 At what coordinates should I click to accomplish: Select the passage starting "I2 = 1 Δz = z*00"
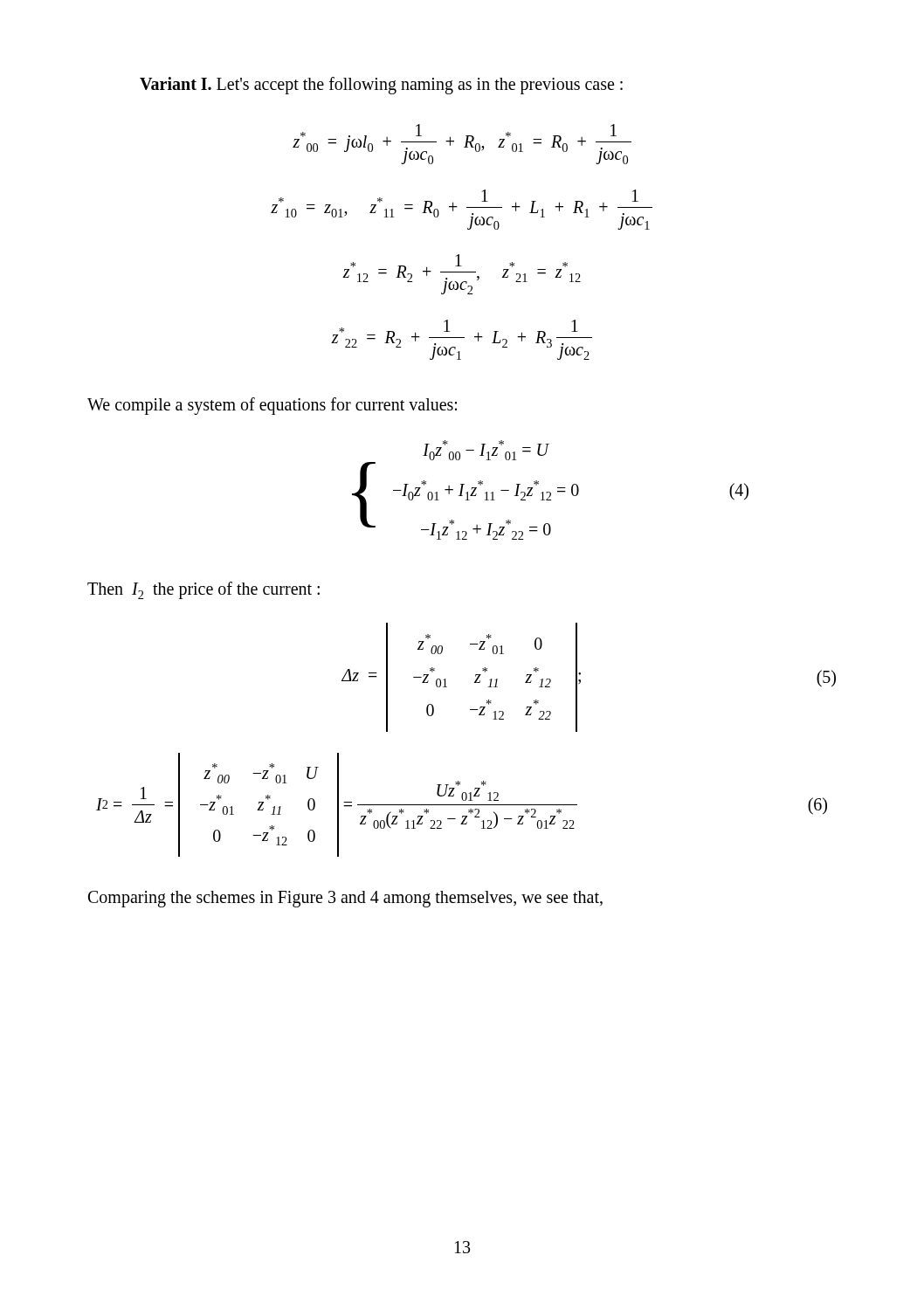462,805
